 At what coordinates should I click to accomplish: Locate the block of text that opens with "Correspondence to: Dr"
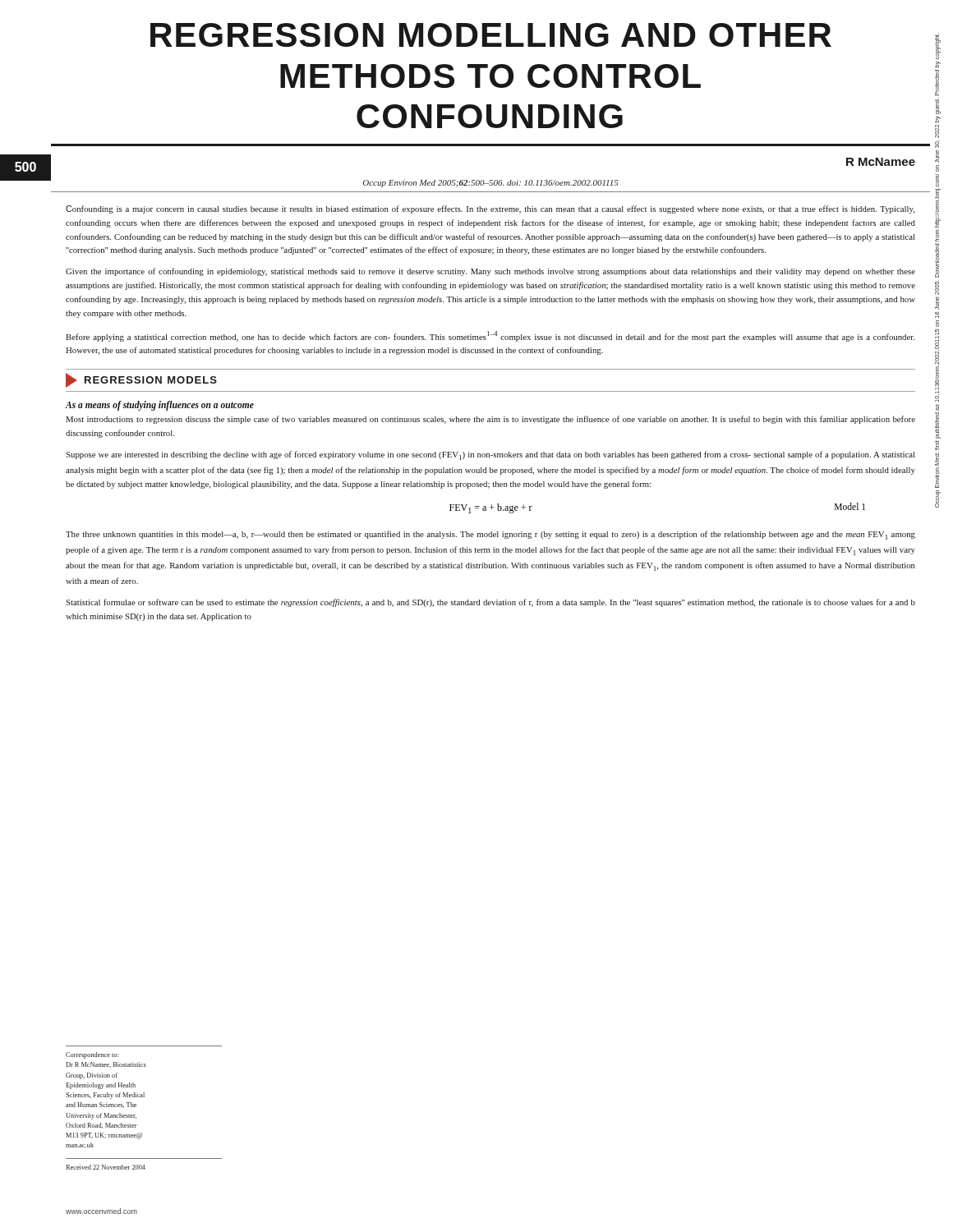(144, 1112)
